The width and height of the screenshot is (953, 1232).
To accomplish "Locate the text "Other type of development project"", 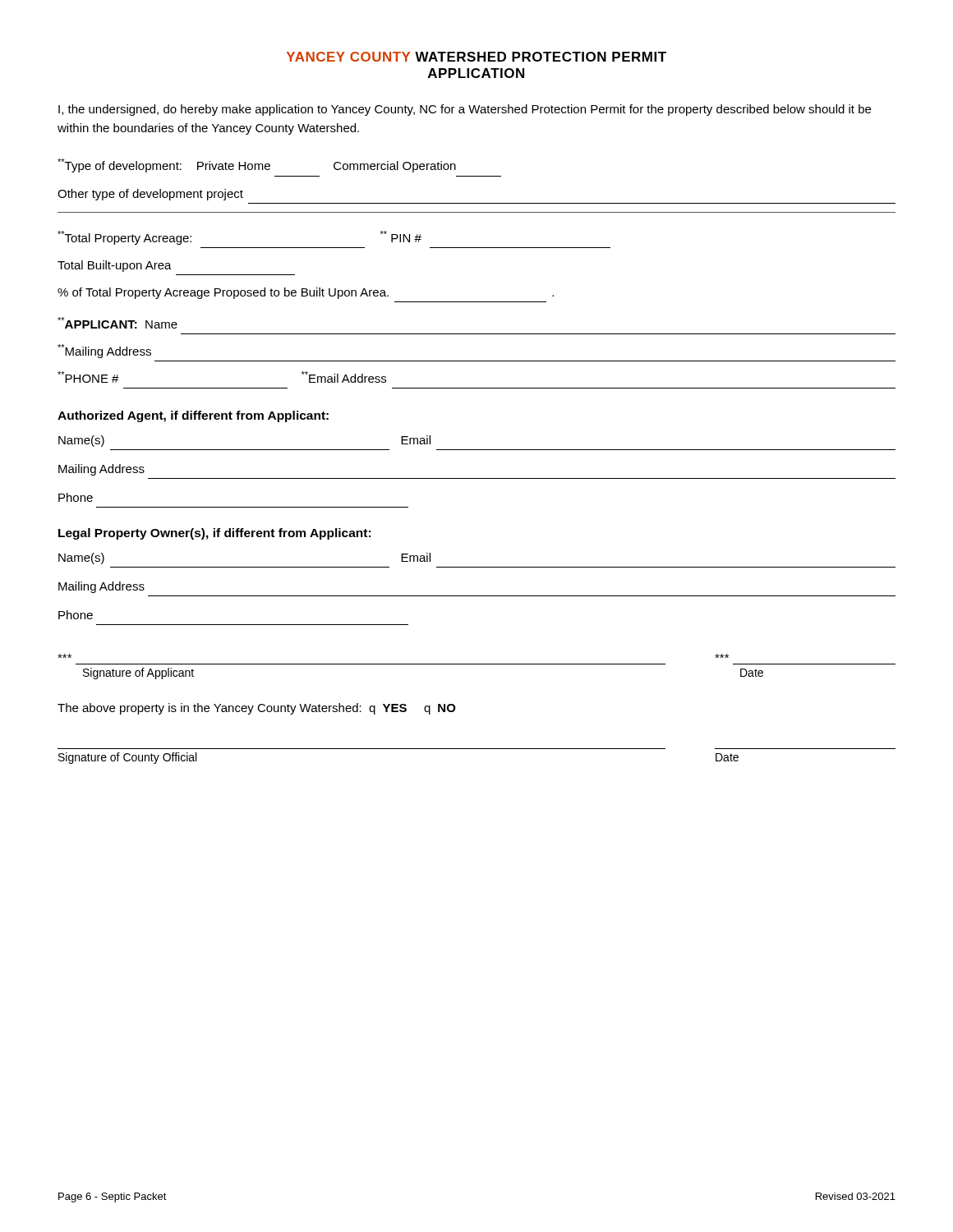I will [476, 193].
